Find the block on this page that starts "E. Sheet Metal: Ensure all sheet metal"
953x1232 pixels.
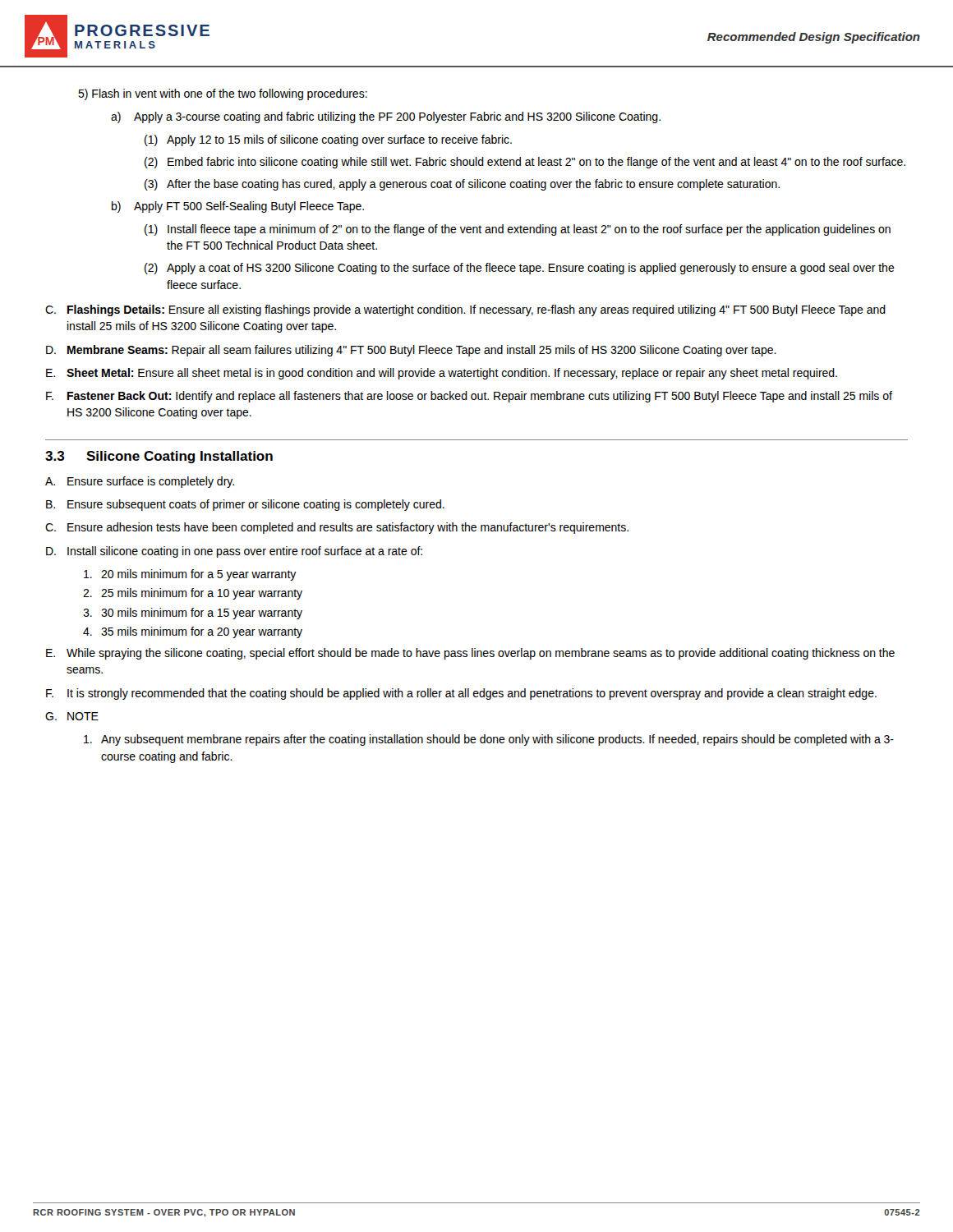pyautogui.click(x=476, y=373)
